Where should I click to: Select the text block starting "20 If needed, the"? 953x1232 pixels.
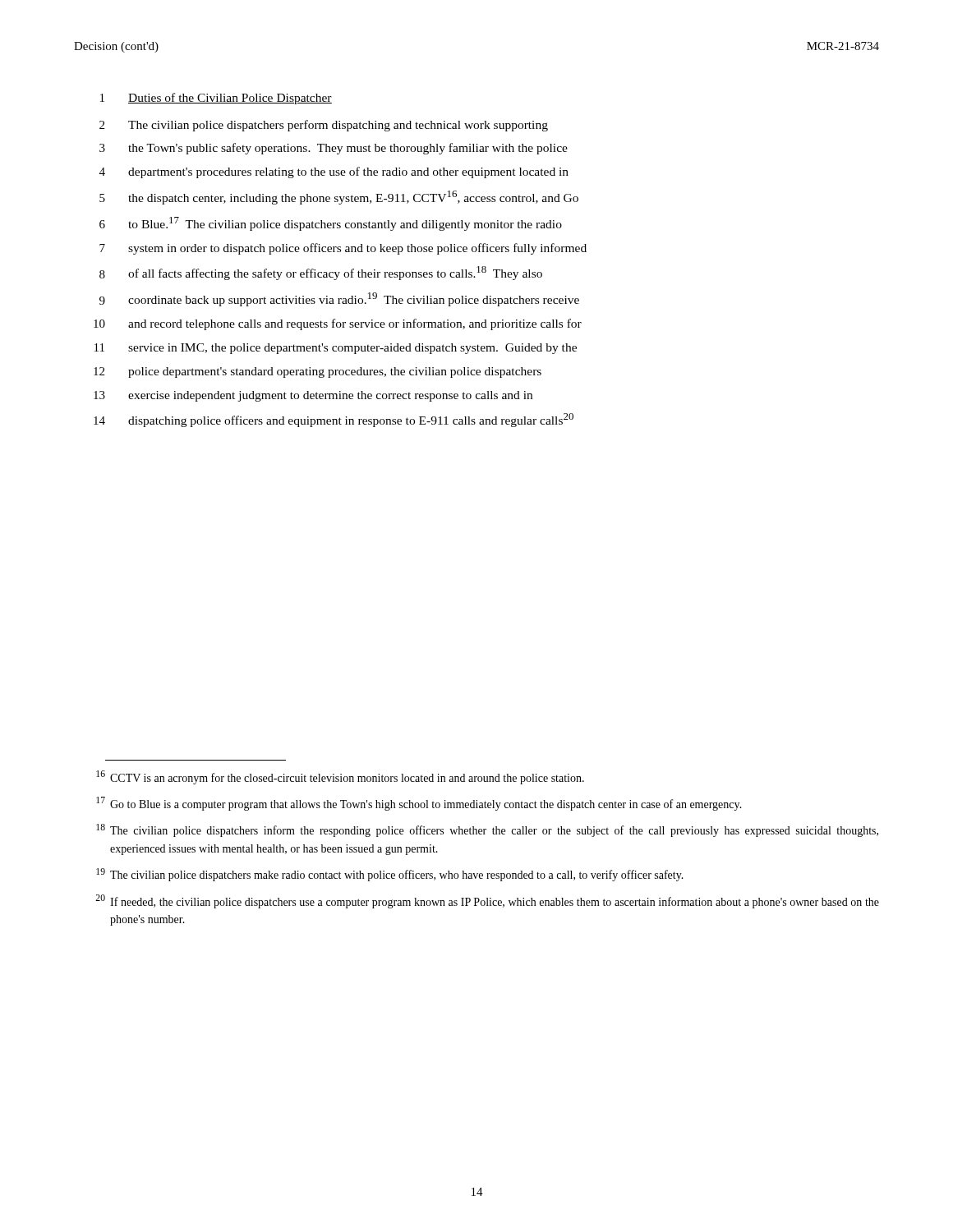[476, 910]
